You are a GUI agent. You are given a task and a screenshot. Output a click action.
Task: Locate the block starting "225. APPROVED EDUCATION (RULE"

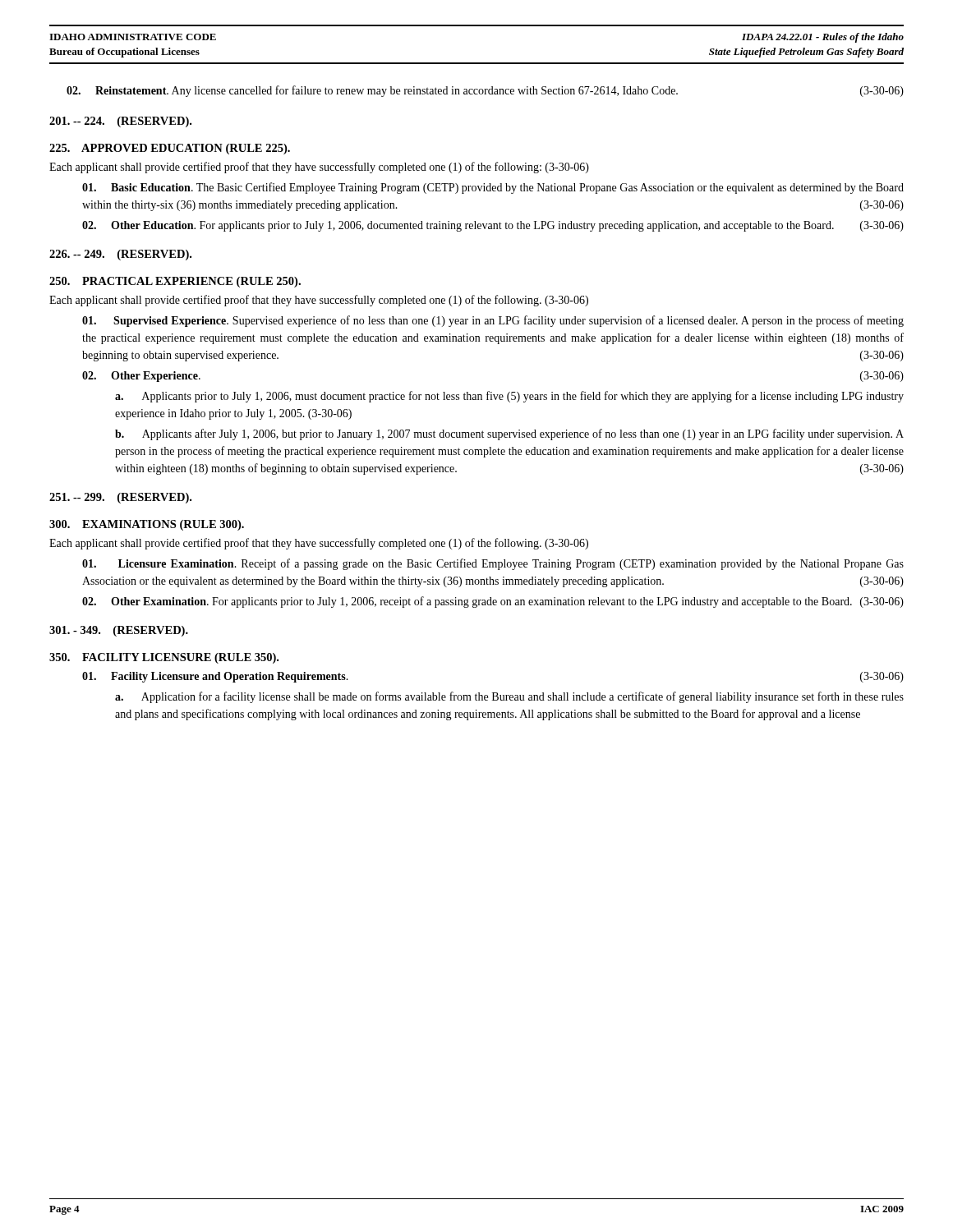[170, 148]
